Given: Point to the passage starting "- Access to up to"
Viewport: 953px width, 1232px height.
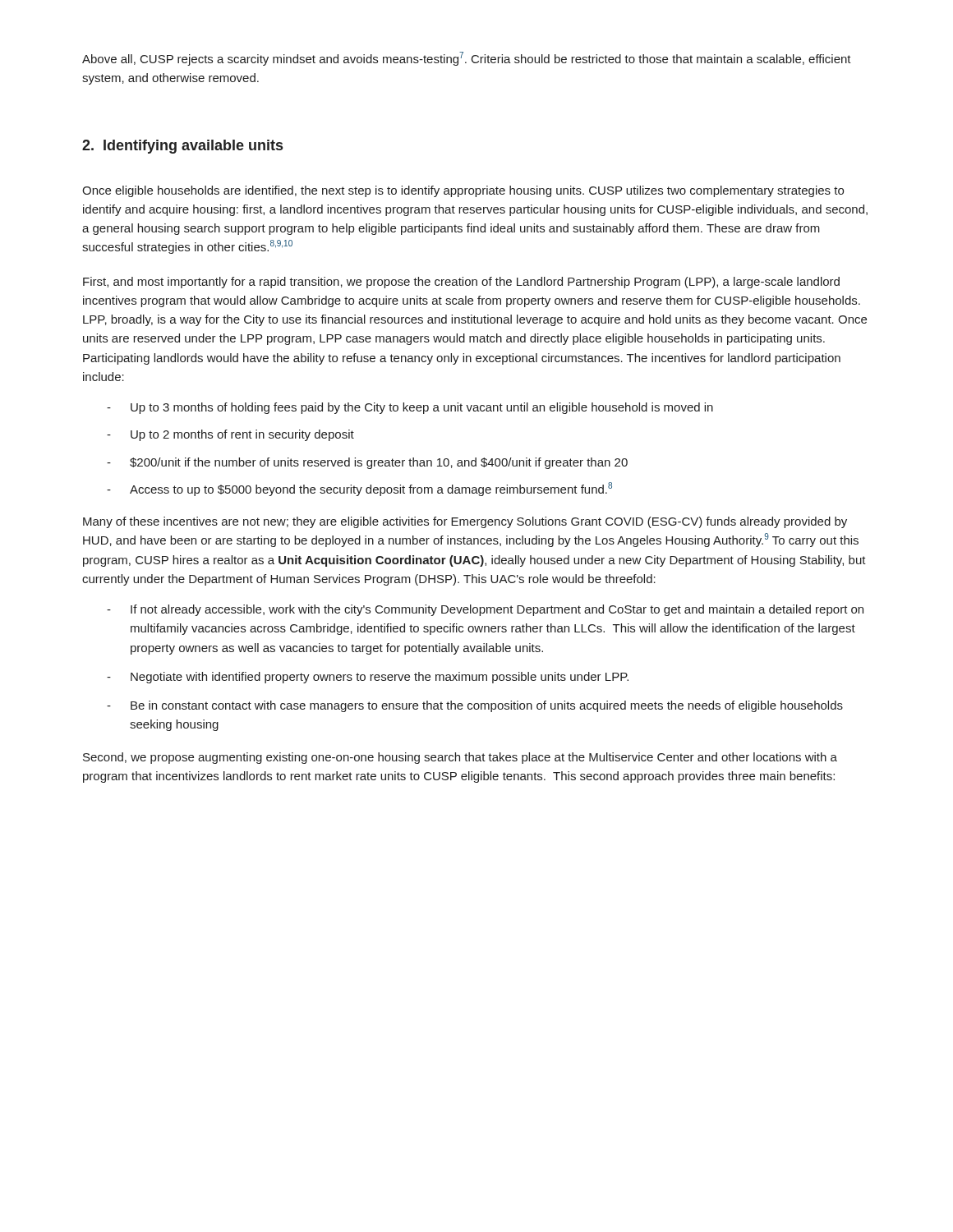Looking at the screenshot, I should click(x=360, y=489).
